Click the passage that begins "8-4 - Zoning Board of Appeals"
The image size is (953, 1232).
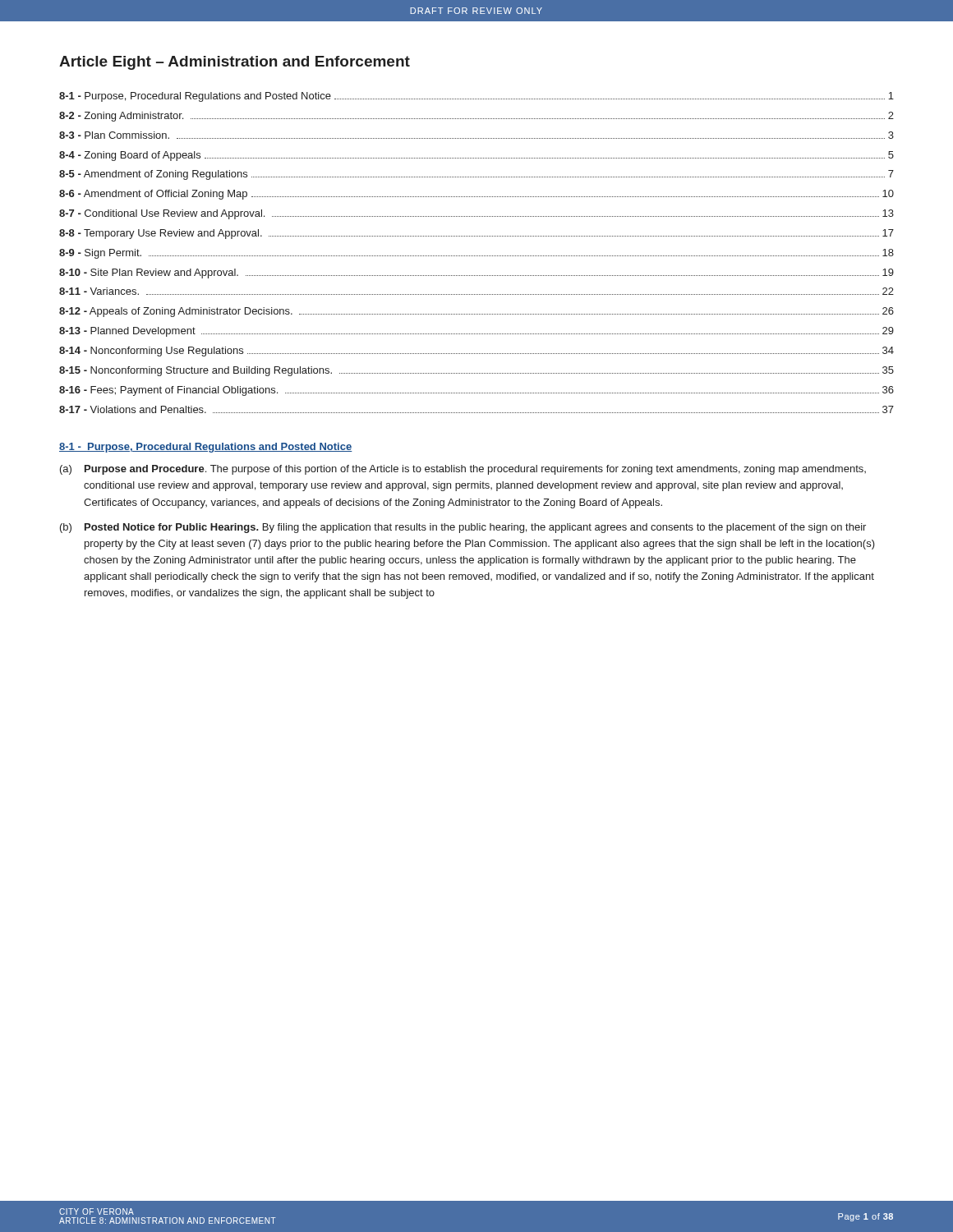[476, 155]
